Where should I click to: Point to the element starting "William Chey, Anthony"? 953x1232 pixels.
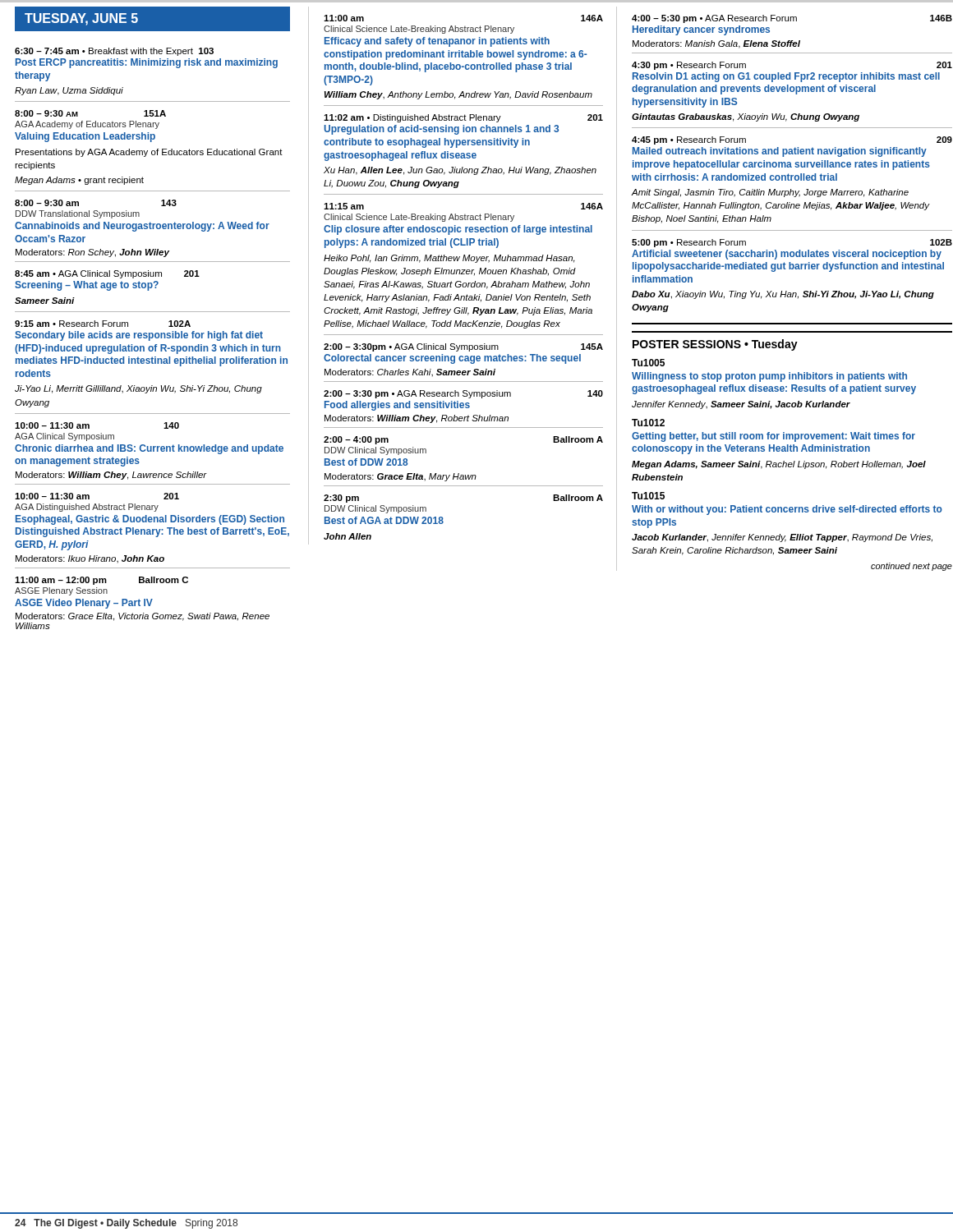(x=463, y=95)
